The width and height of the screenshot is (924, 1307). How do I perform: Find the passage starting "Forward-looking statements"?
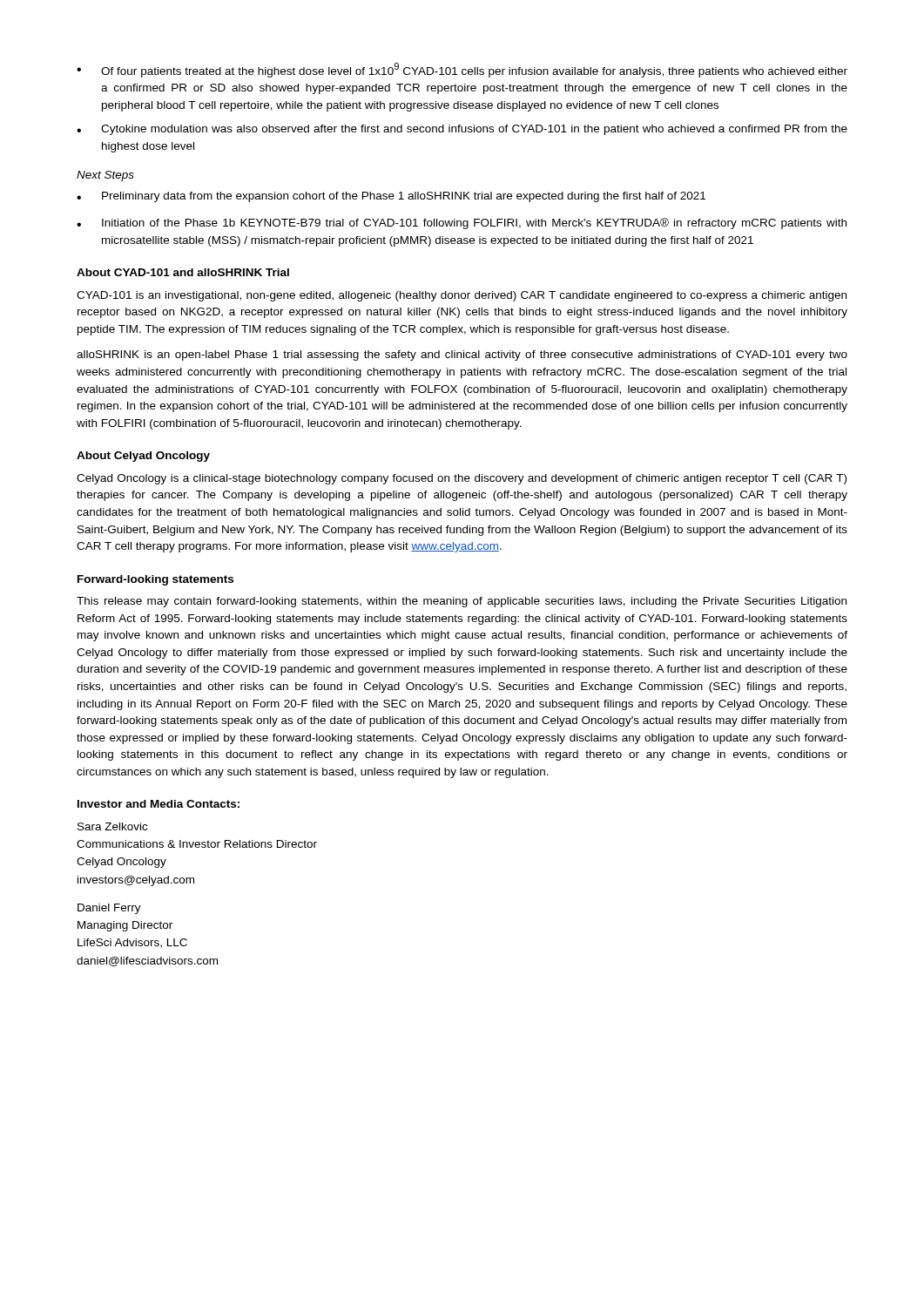click(155, 579)
